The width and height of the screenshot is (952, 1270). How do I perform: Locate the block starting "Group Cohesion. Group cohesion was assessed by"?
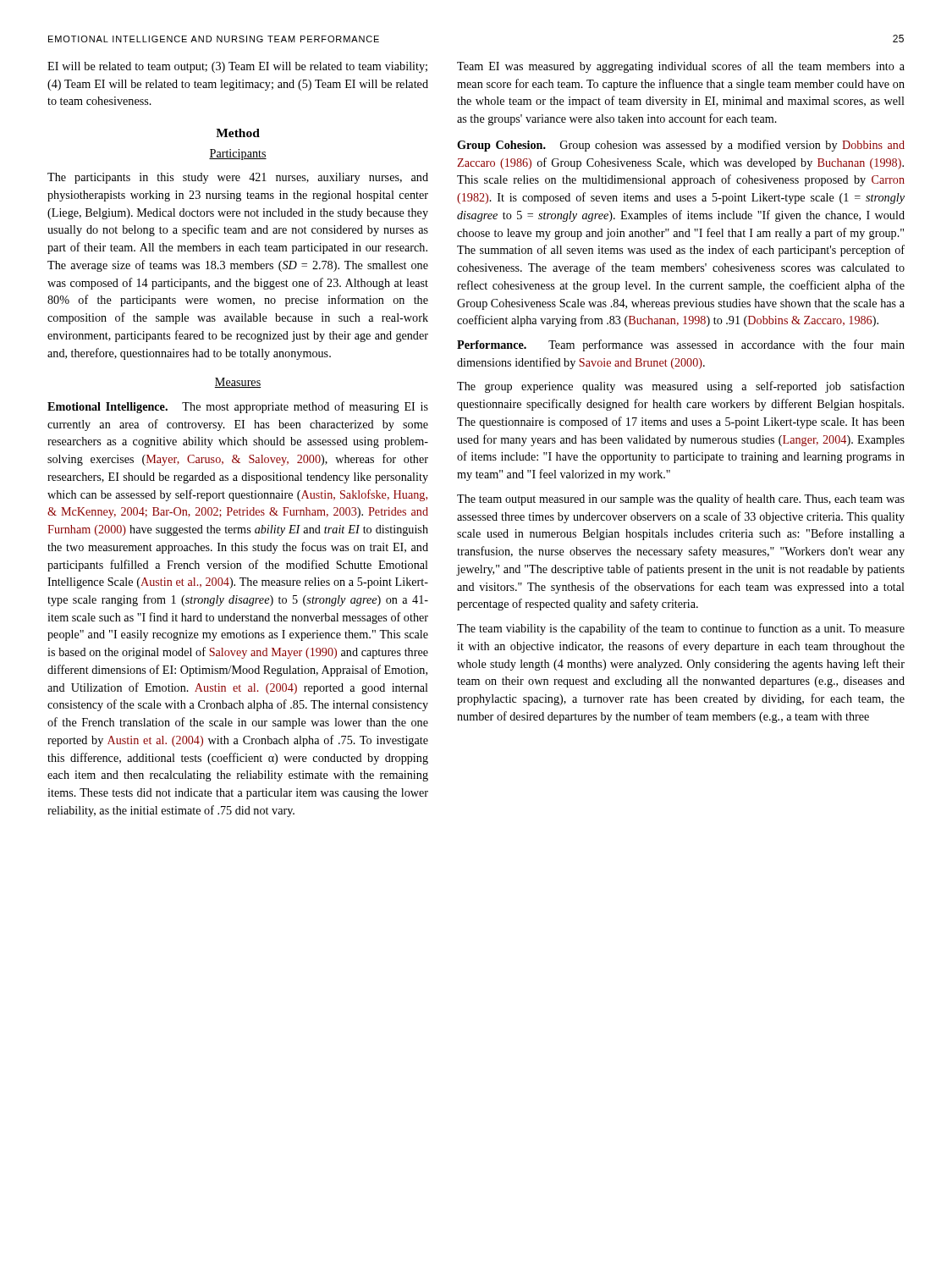681,232
